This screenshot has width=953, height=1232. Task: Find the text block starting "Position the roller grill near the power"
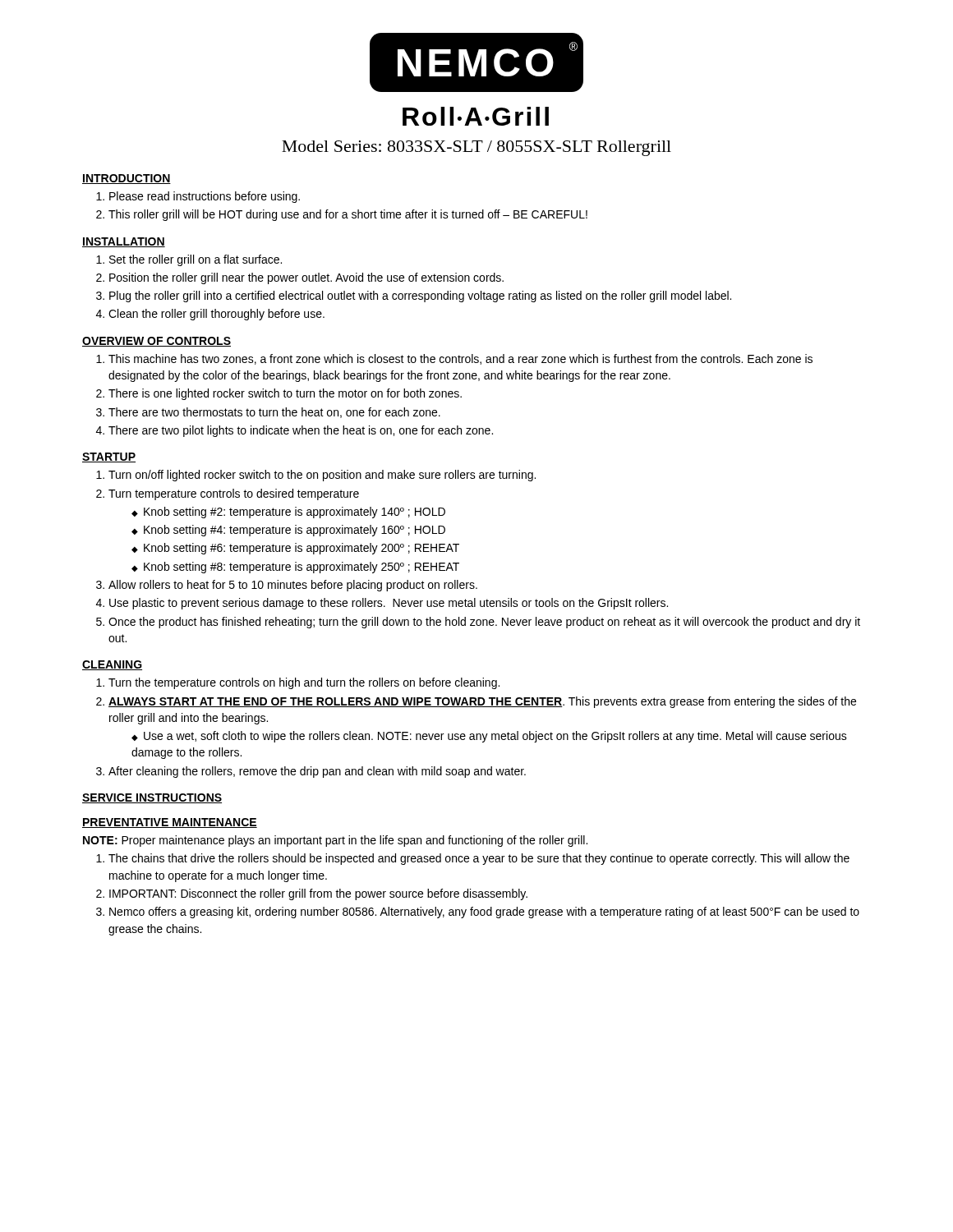pyautogui.click(x=307, y=278)
